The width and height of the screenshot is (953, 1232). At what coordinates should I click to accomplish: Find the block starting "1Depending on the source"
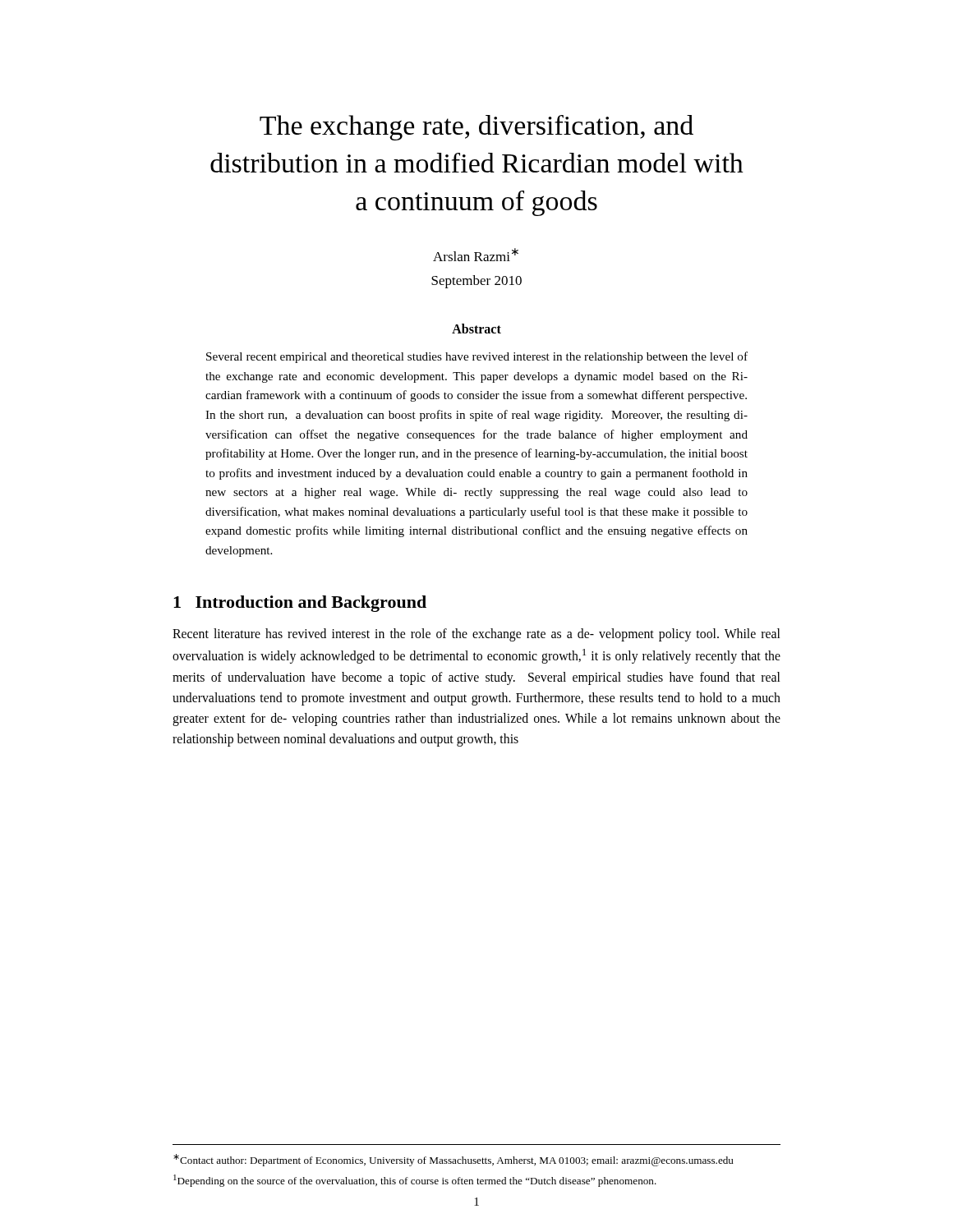(415, 1180)
